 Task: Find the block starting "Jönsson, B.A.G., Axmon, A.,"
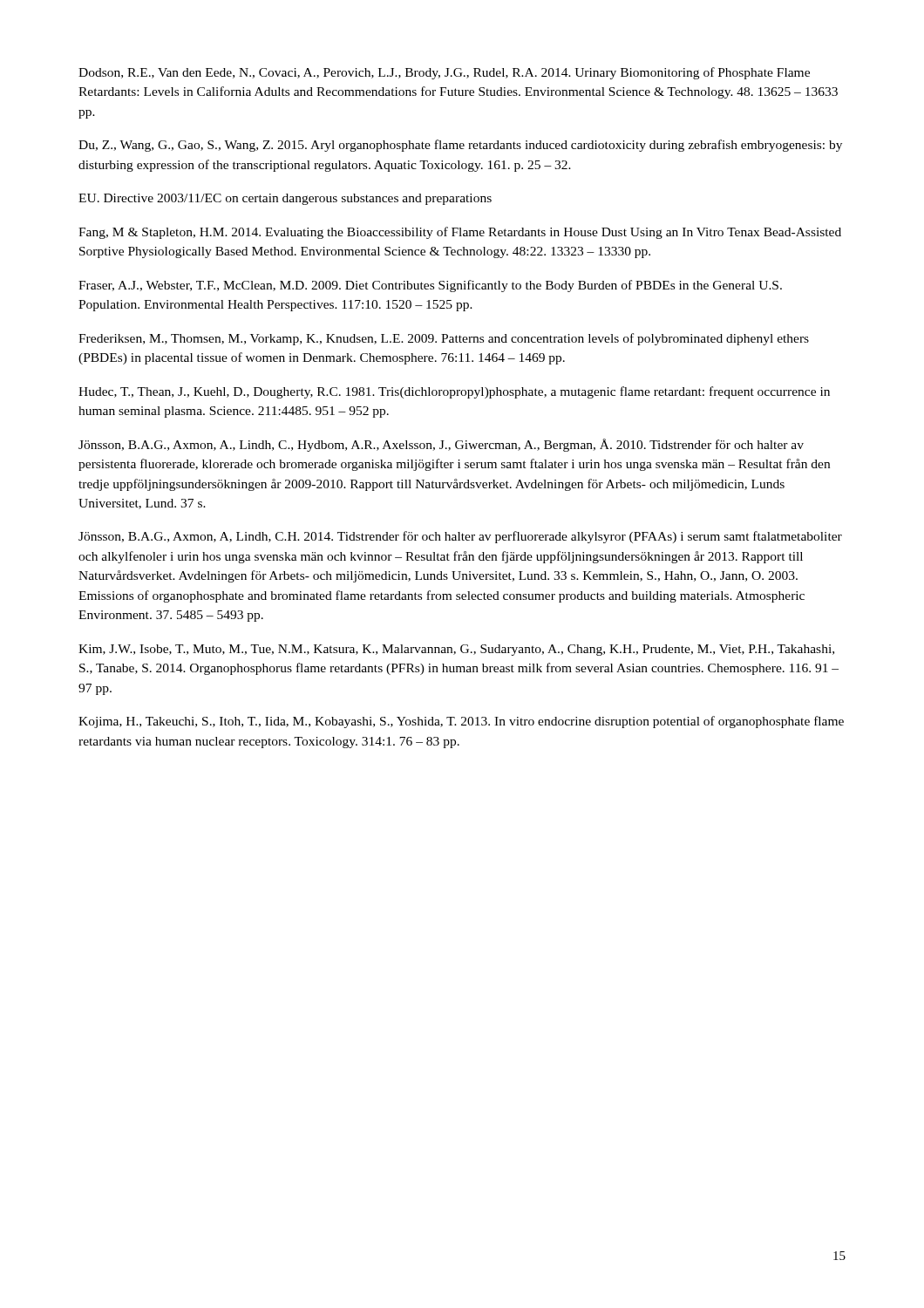tap(454, 473)
